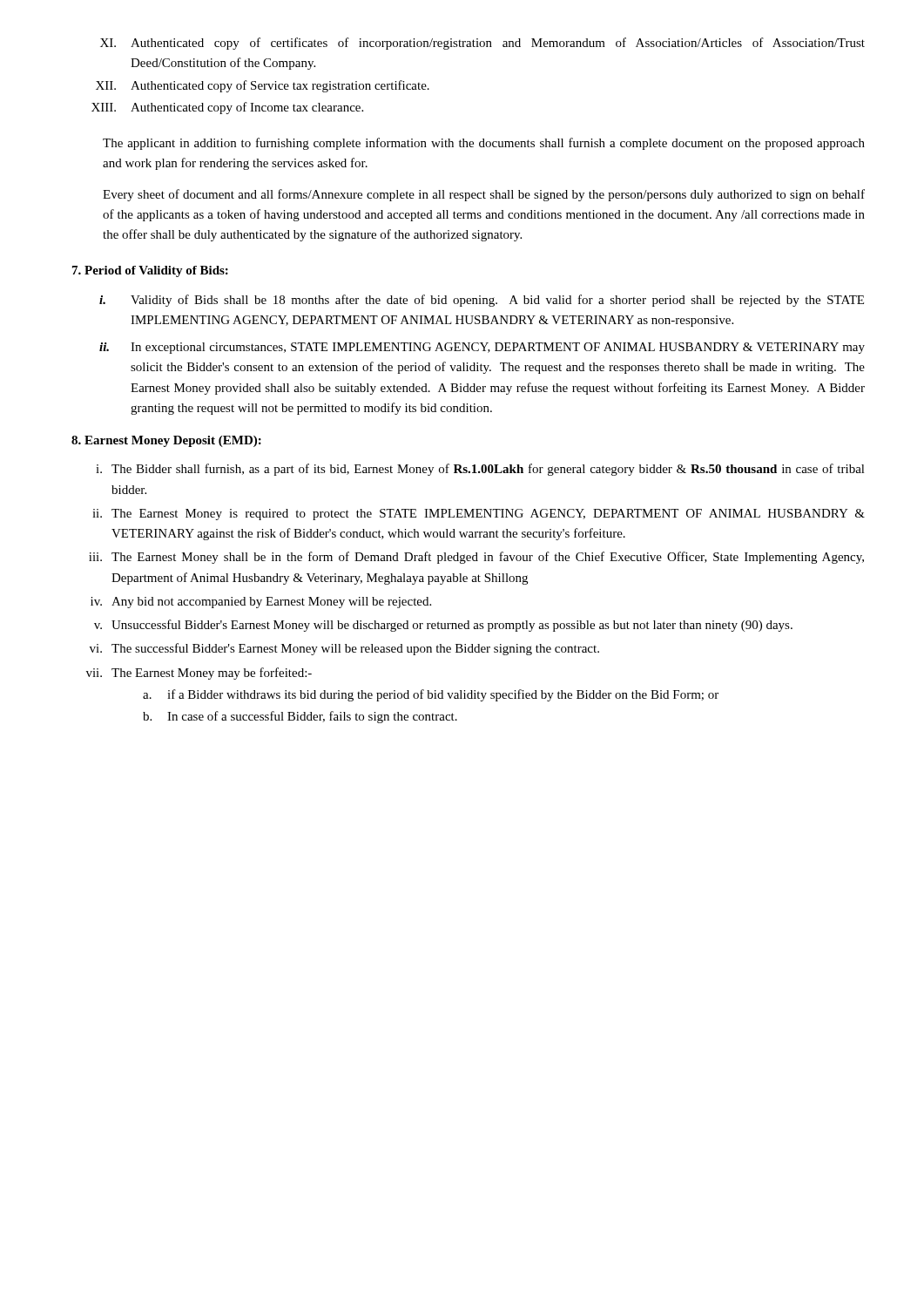Image resolution: width=924 pixels, height=1307 pixels.
Task: Locate the block of text that opens with "Every sheet of document and all forms/Annexure complete"
Action: pos(484,214)
